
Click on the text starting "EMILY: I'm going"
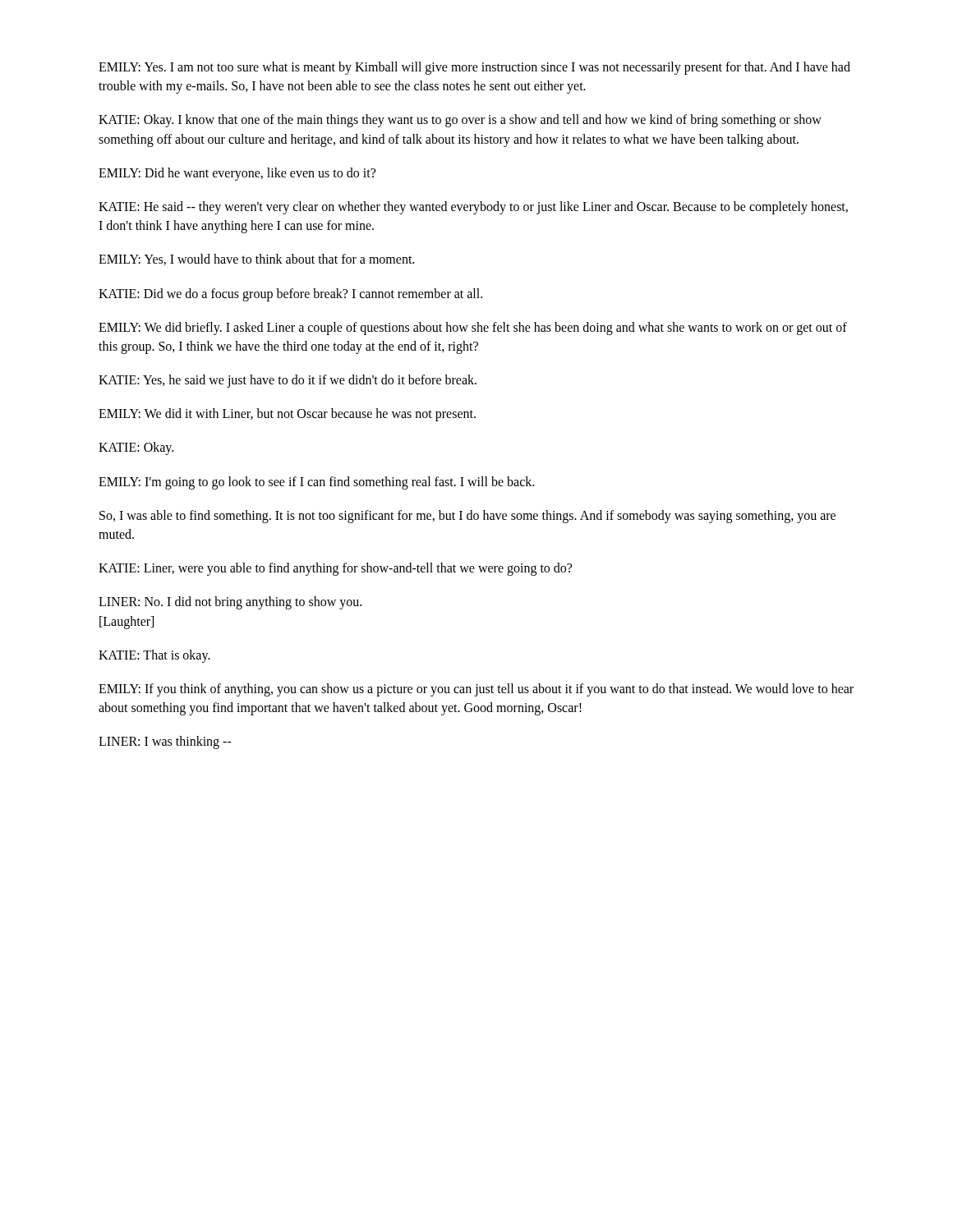point(317,481)
